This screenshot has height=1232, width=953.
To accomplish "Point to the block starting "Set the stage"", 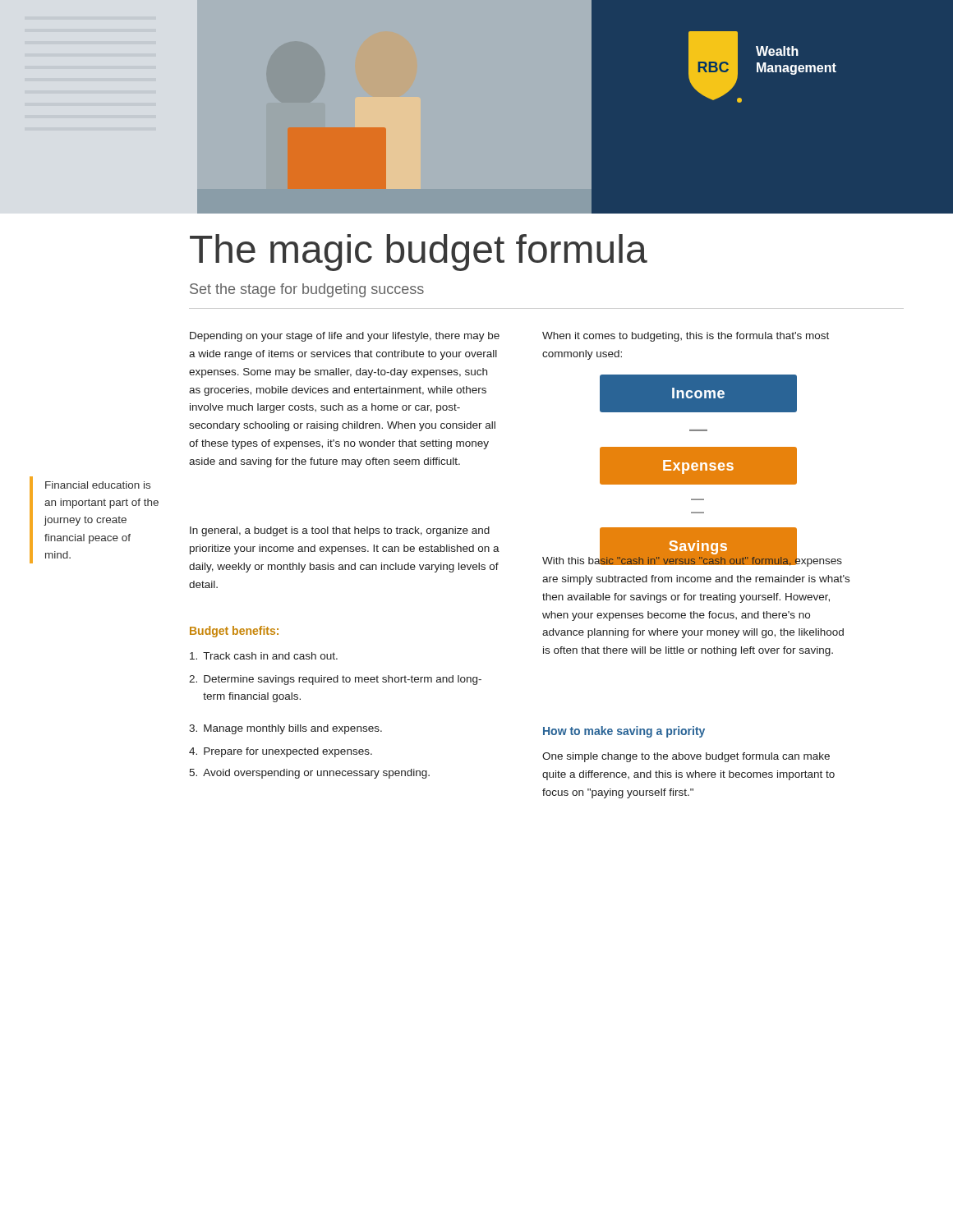I will (x=307, y=290).
